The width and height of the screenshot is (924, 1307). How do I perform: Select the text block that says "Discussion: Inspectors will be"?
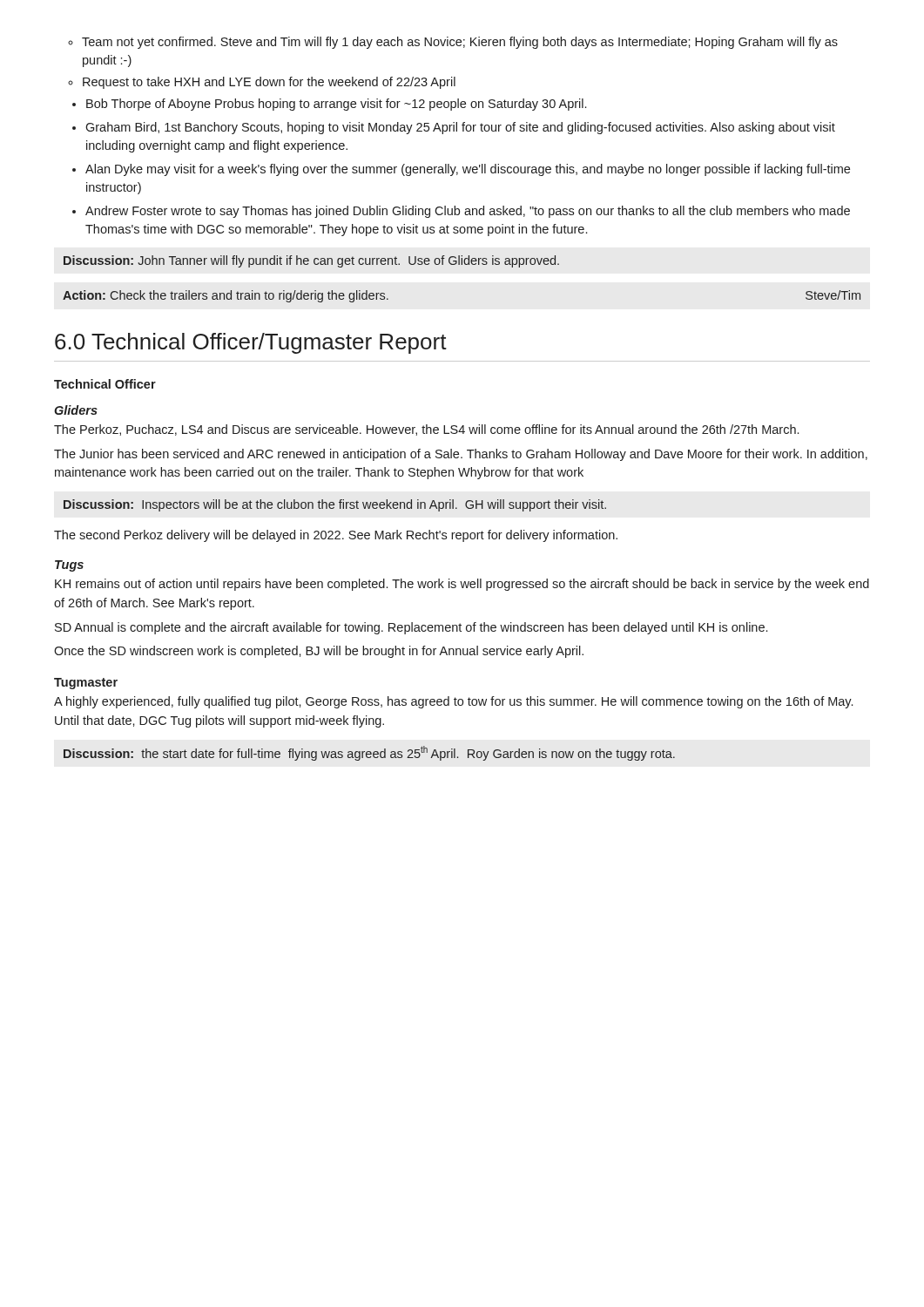click(x=335, y=505)
